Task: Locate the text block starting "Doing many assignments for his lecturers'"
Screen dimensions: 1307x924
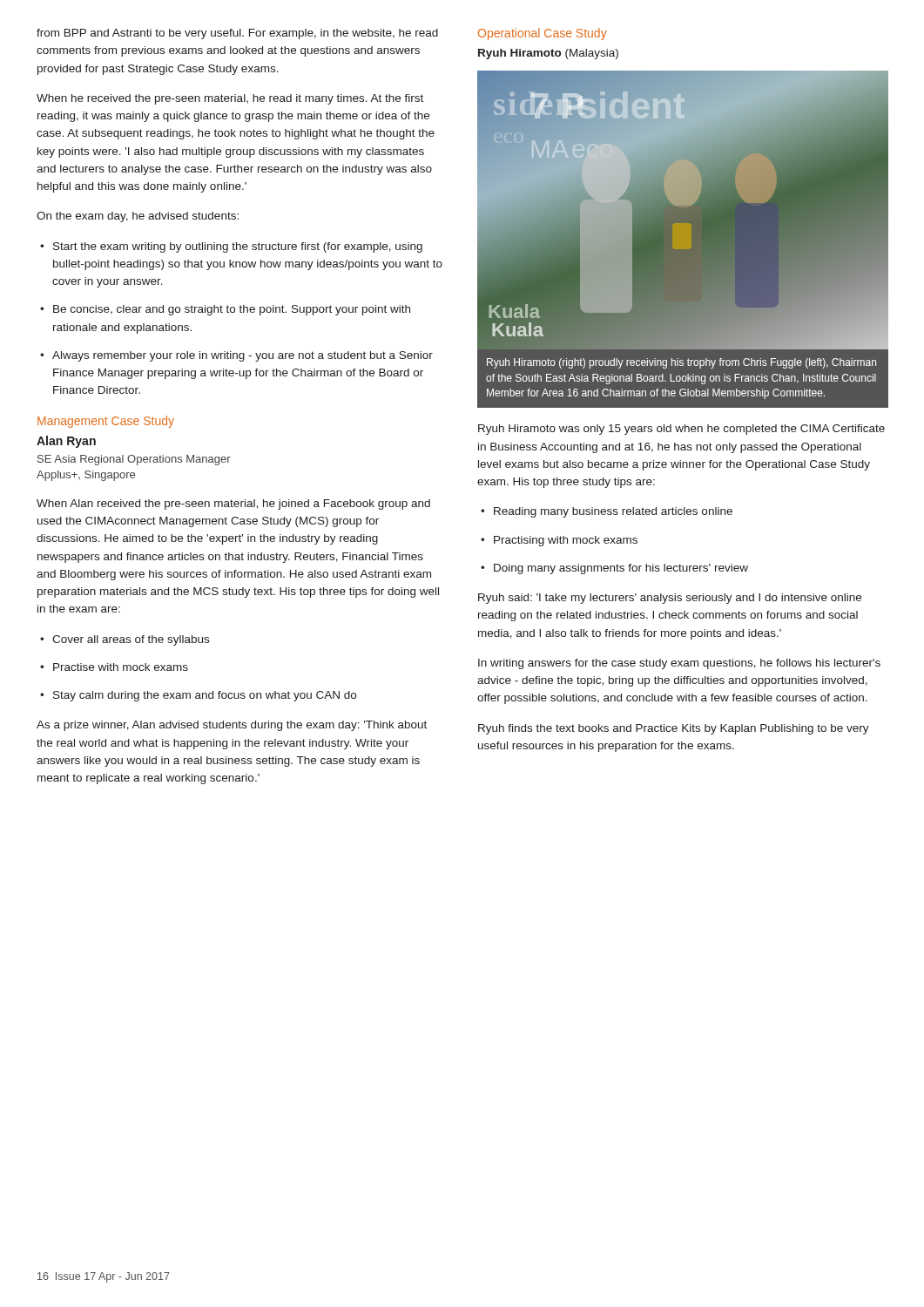Action: 621,568
